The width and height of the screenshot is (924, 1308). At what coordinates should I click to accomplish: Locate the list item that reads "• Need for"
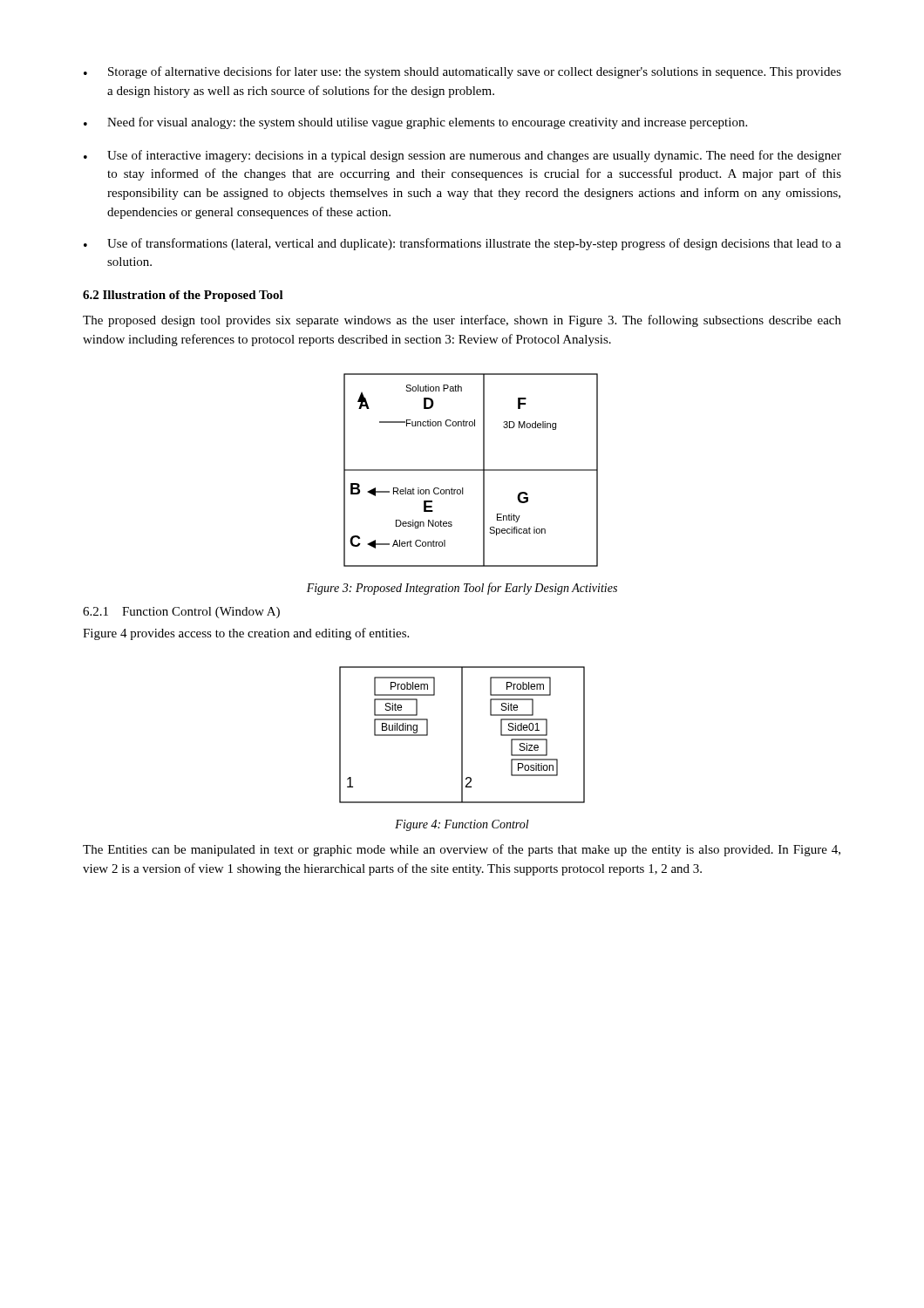[462, 123]
